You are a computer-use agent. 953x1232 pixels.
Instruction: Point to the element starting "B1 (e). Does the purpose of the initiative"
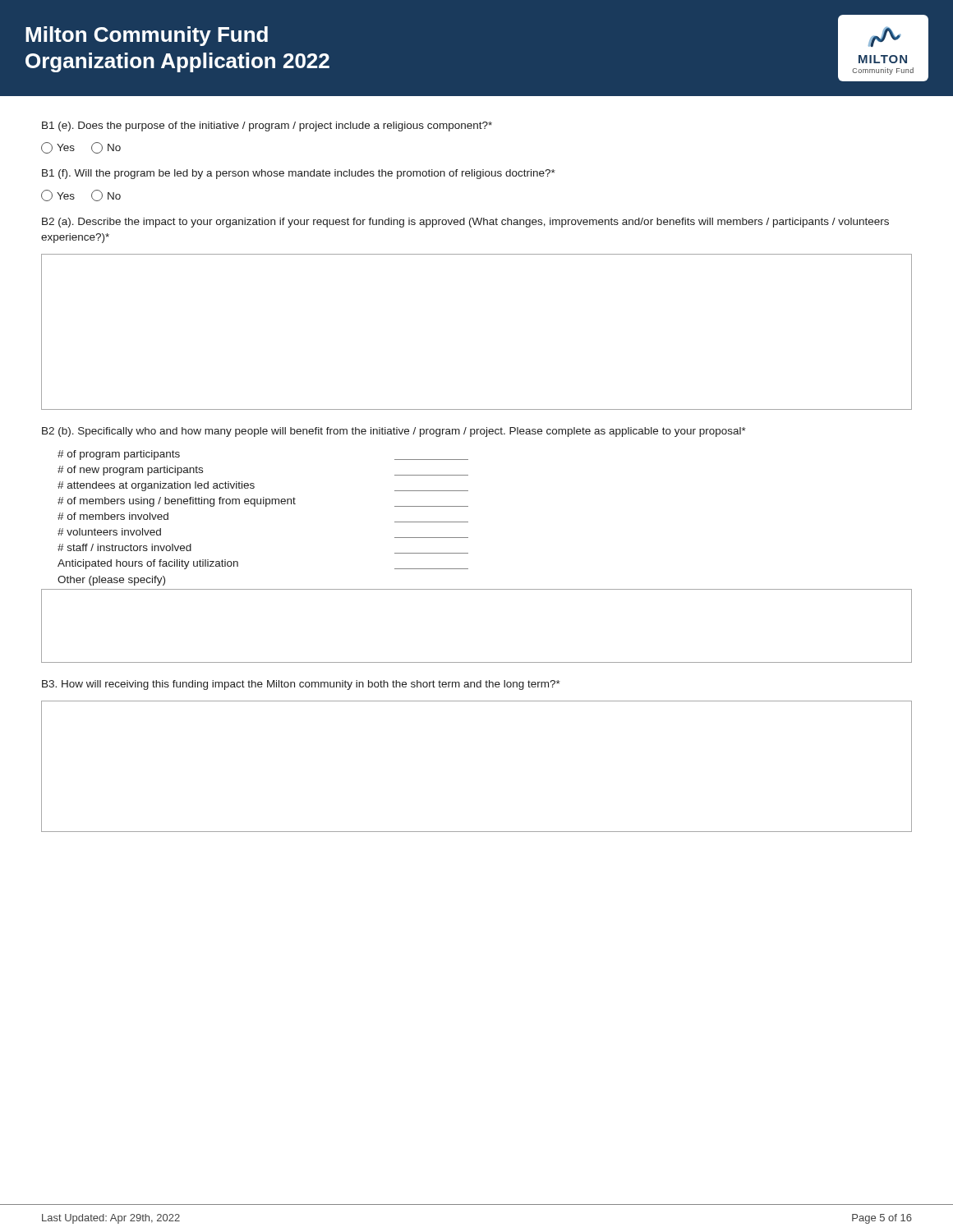(x=476, y=125)
